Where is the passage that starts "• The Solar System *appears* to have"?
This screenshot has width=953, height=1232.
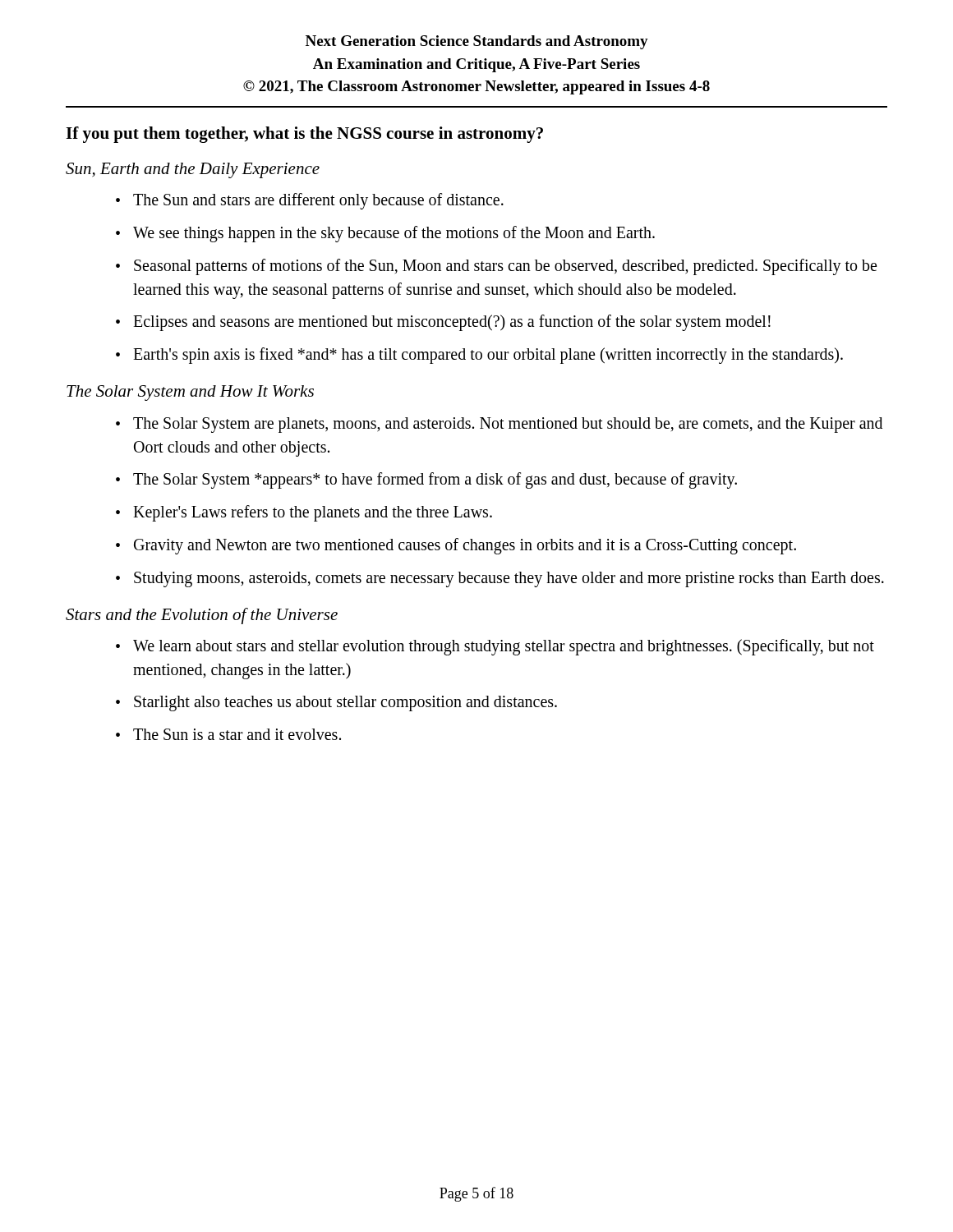point(501,479)
